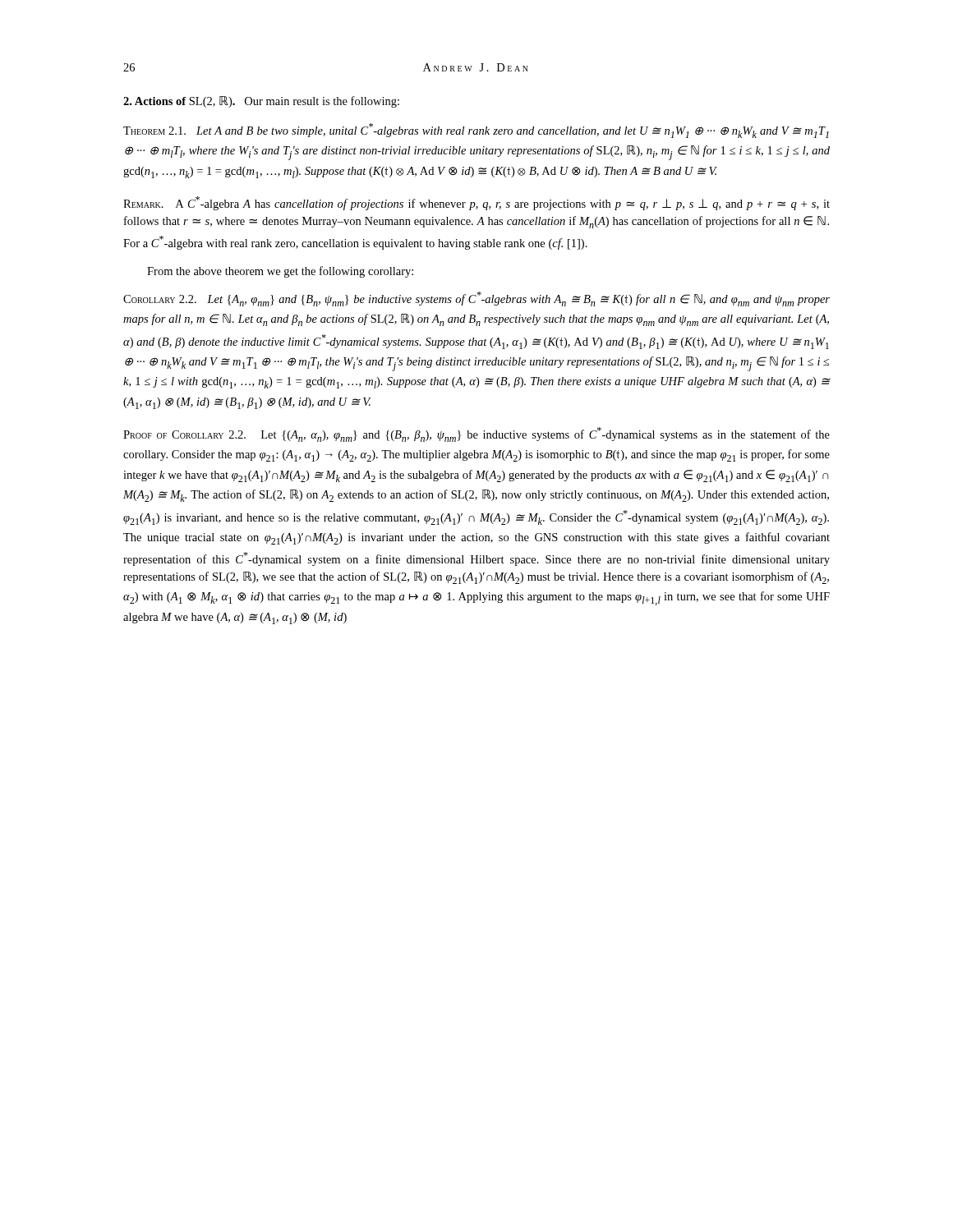Point to the block starting "From the above theorem we get"
Image resolution: width=953 pixels, height=1232 pixels.
pyautogui.click(x=281, y=271)
